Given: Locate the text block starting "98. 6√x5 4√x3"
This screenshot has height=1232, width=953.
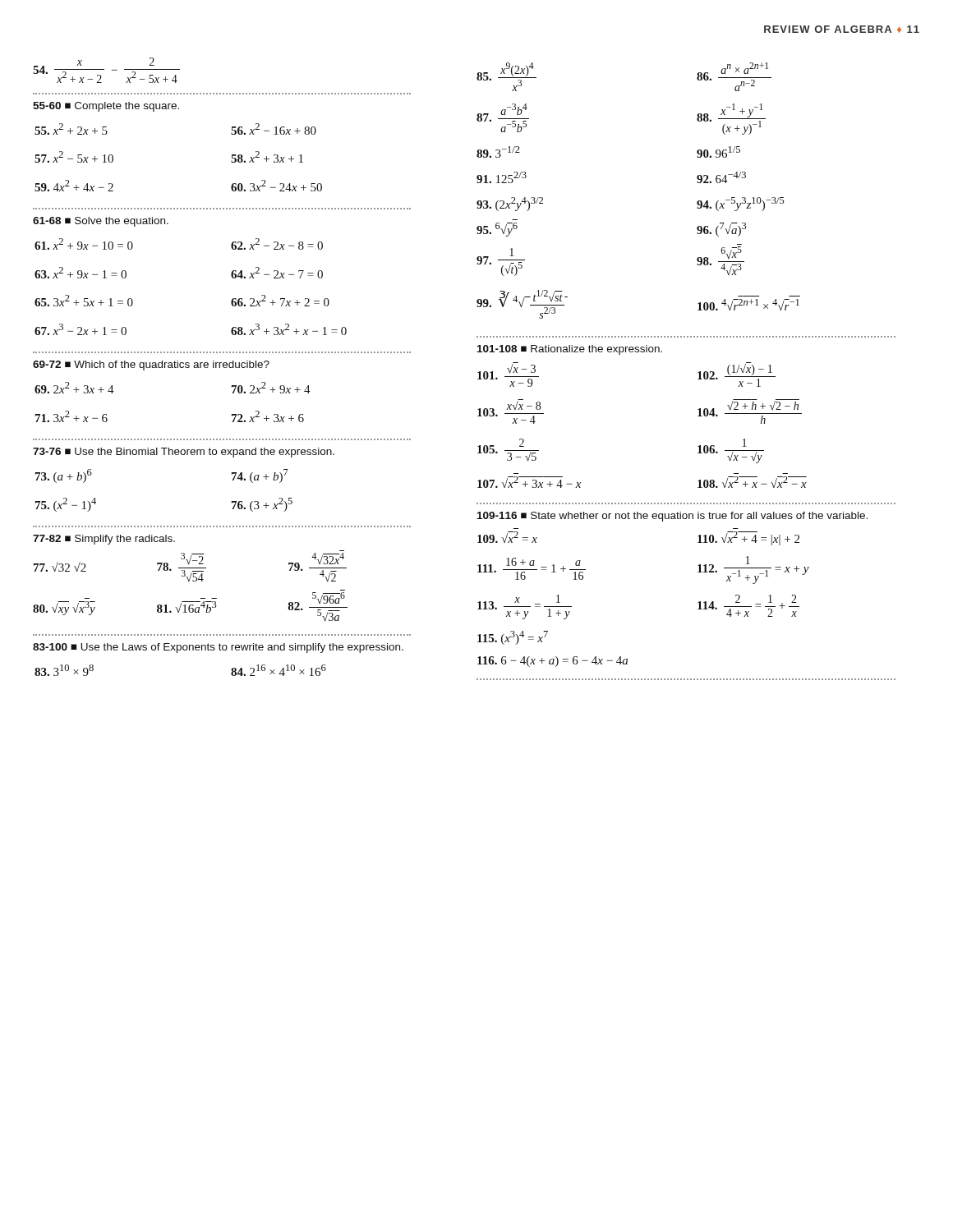Looking at the screenshot, I should pyautogui.click(x=720, y=262).
